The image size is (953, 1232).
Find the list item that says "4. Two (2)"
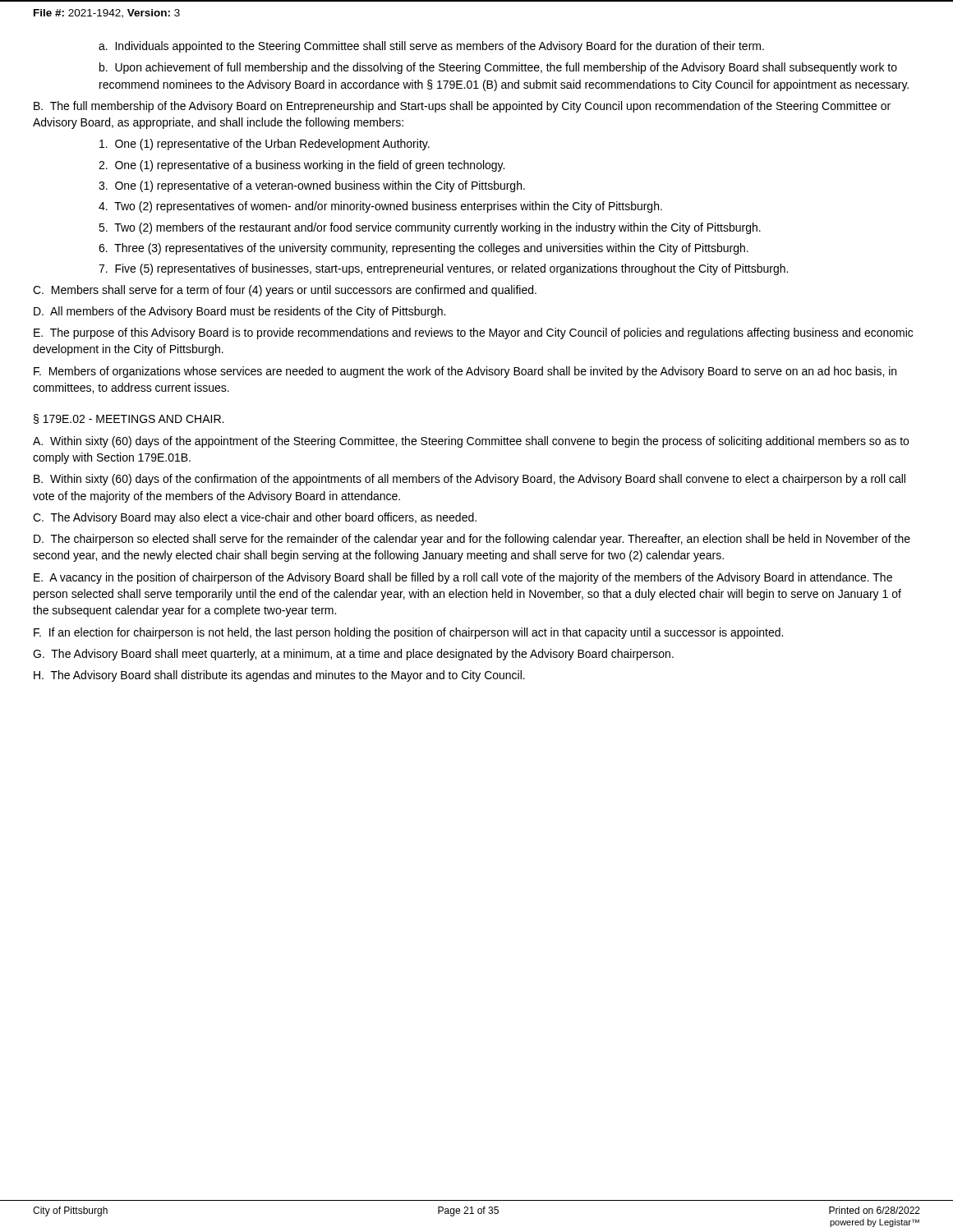[x=381, y=206]
